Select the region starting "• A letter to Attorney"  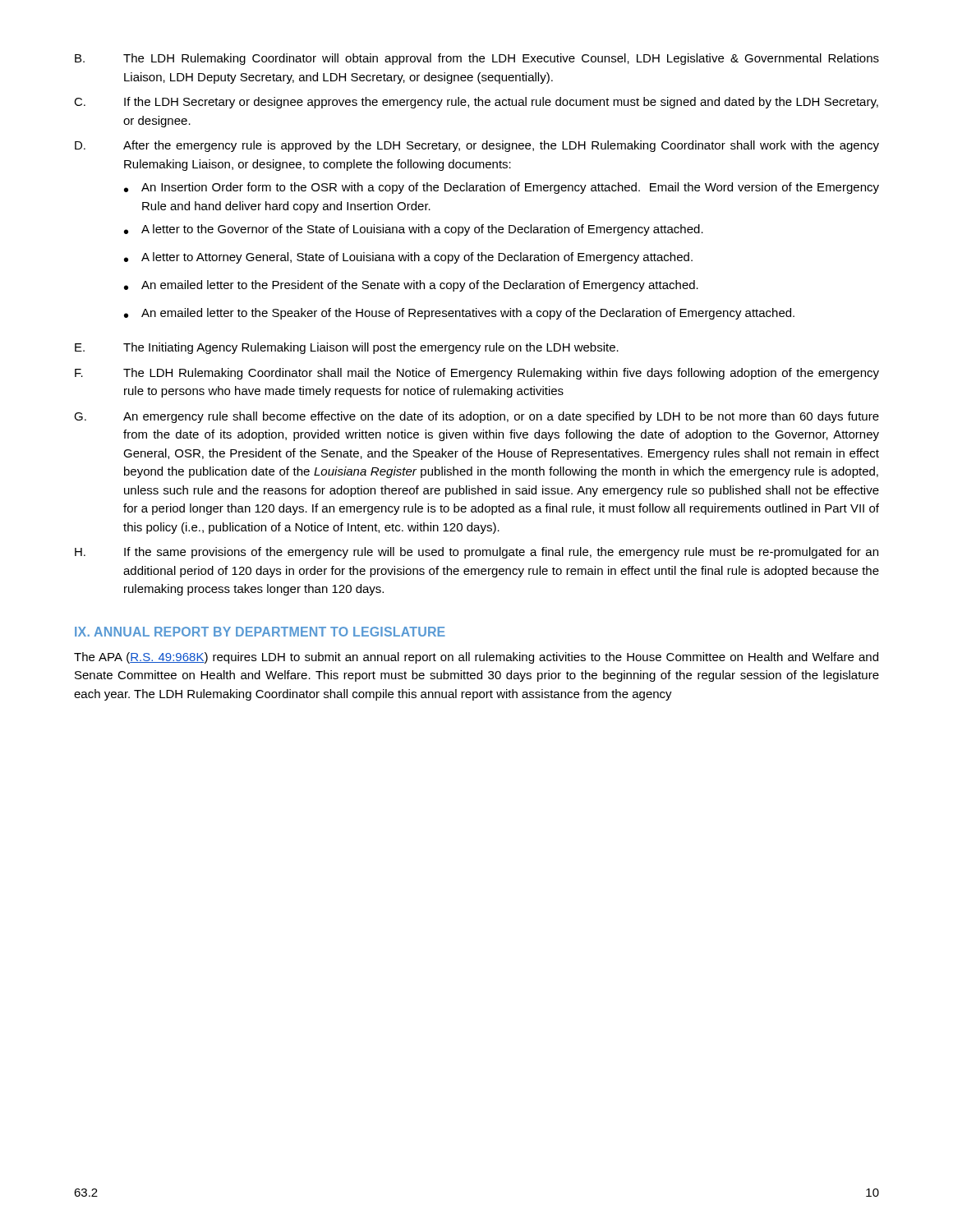501,260
